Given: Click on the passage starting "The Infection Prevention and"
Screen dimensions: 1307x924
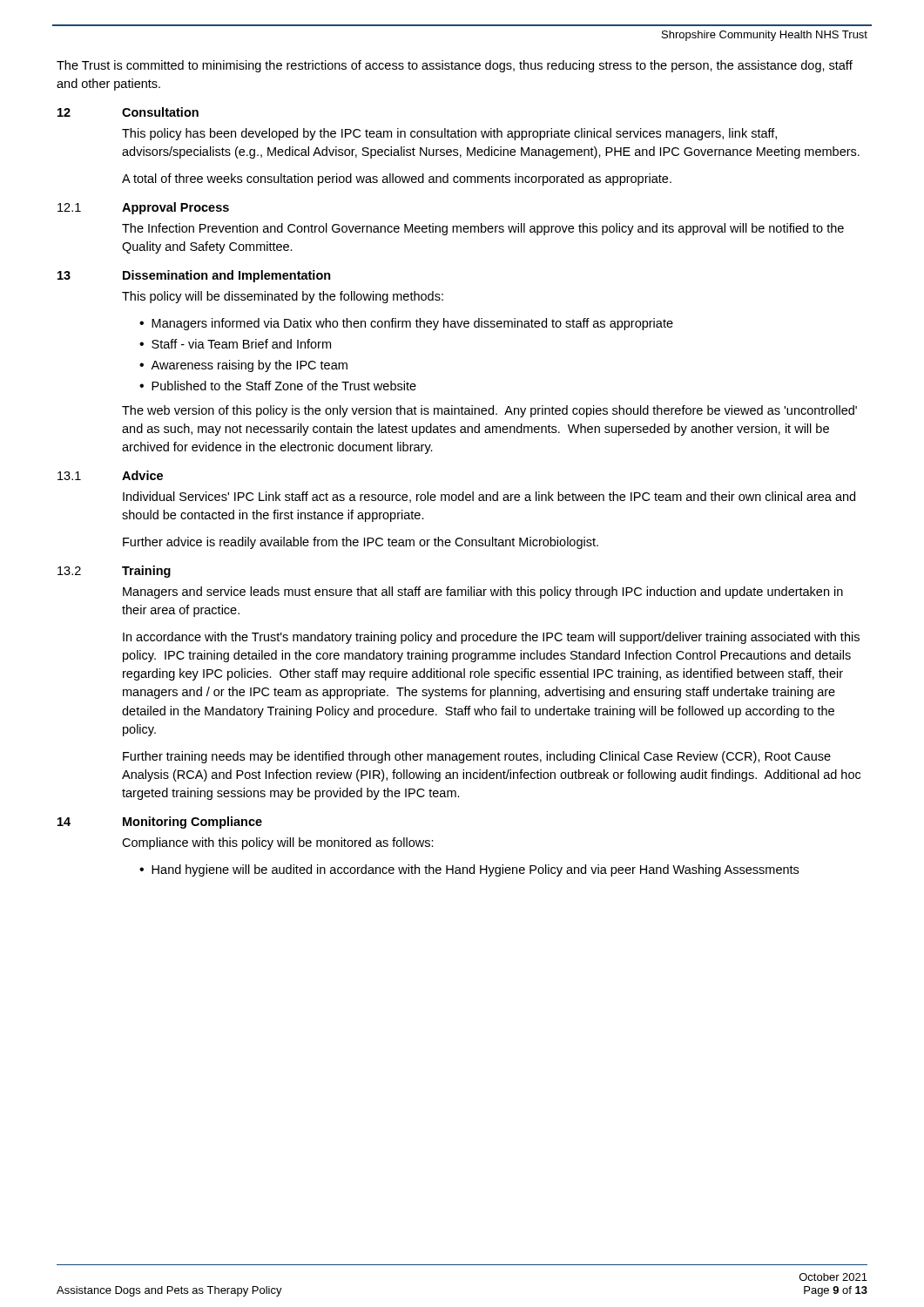Looking at the screenshot, I should coord(483,238).
